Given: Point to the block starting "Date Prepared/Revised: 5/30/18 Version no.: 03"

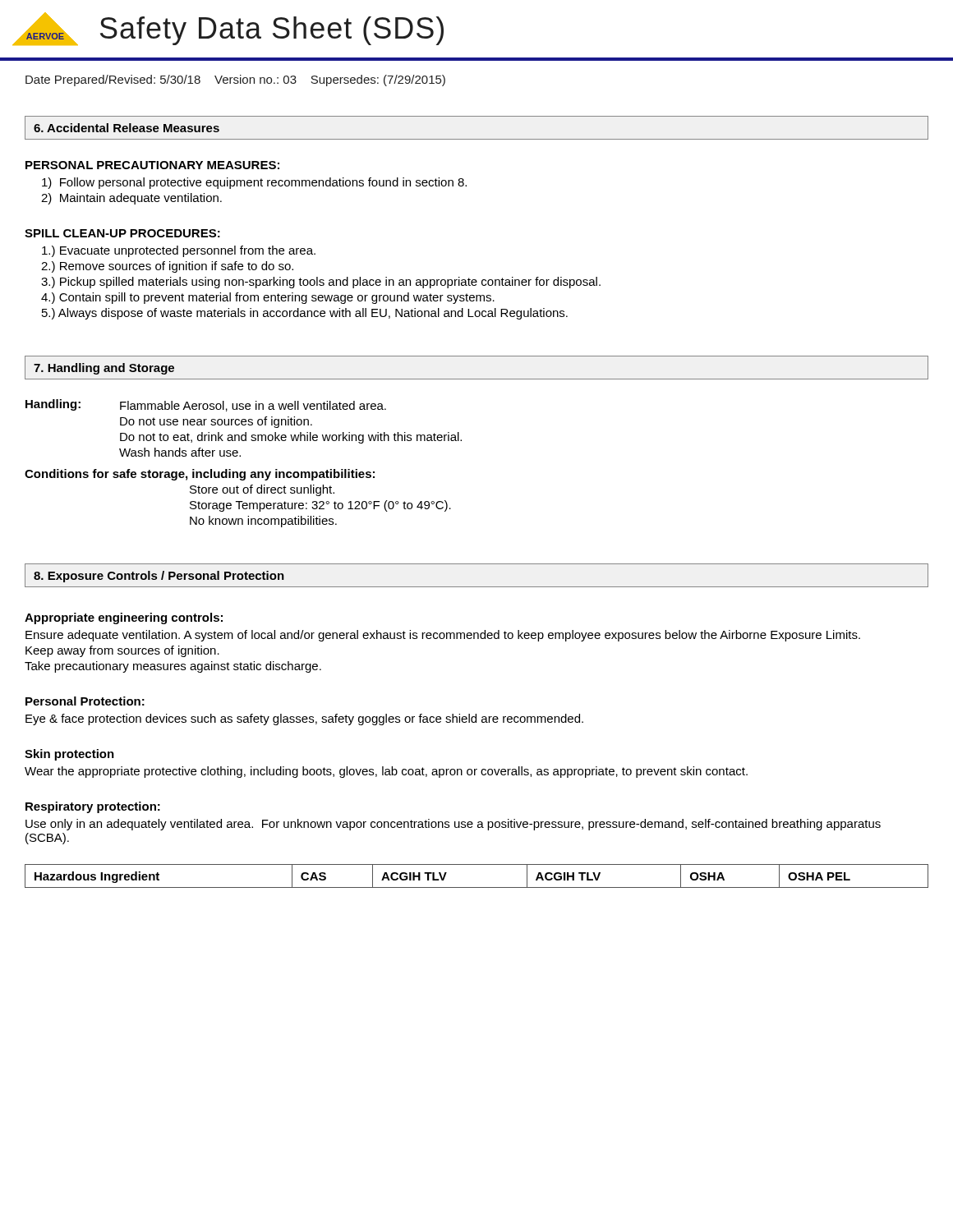Looking at the screenshot, I should point(235,79).
